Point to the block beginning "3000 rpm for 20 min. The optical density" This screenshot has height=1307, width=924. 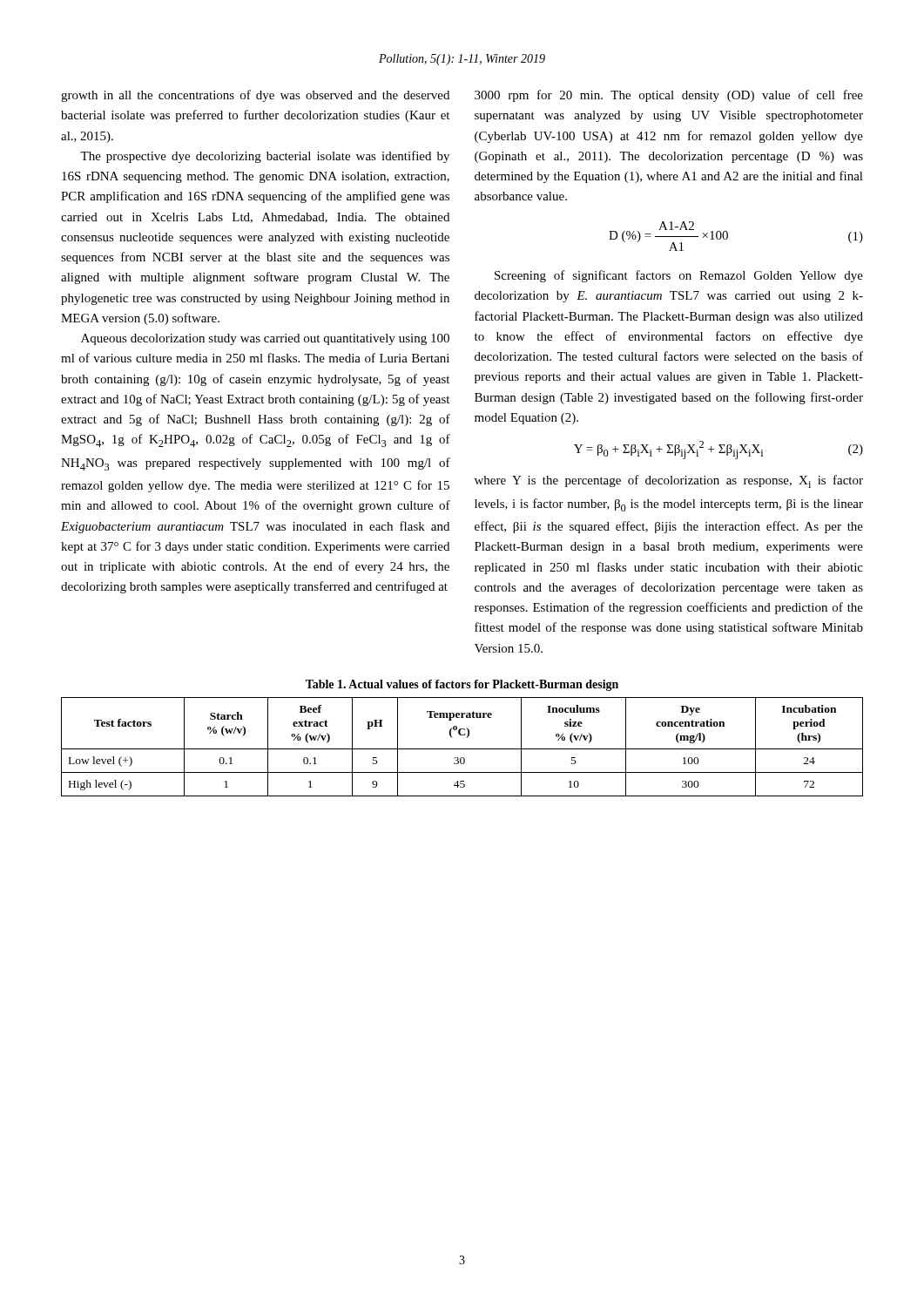(669, 146)
